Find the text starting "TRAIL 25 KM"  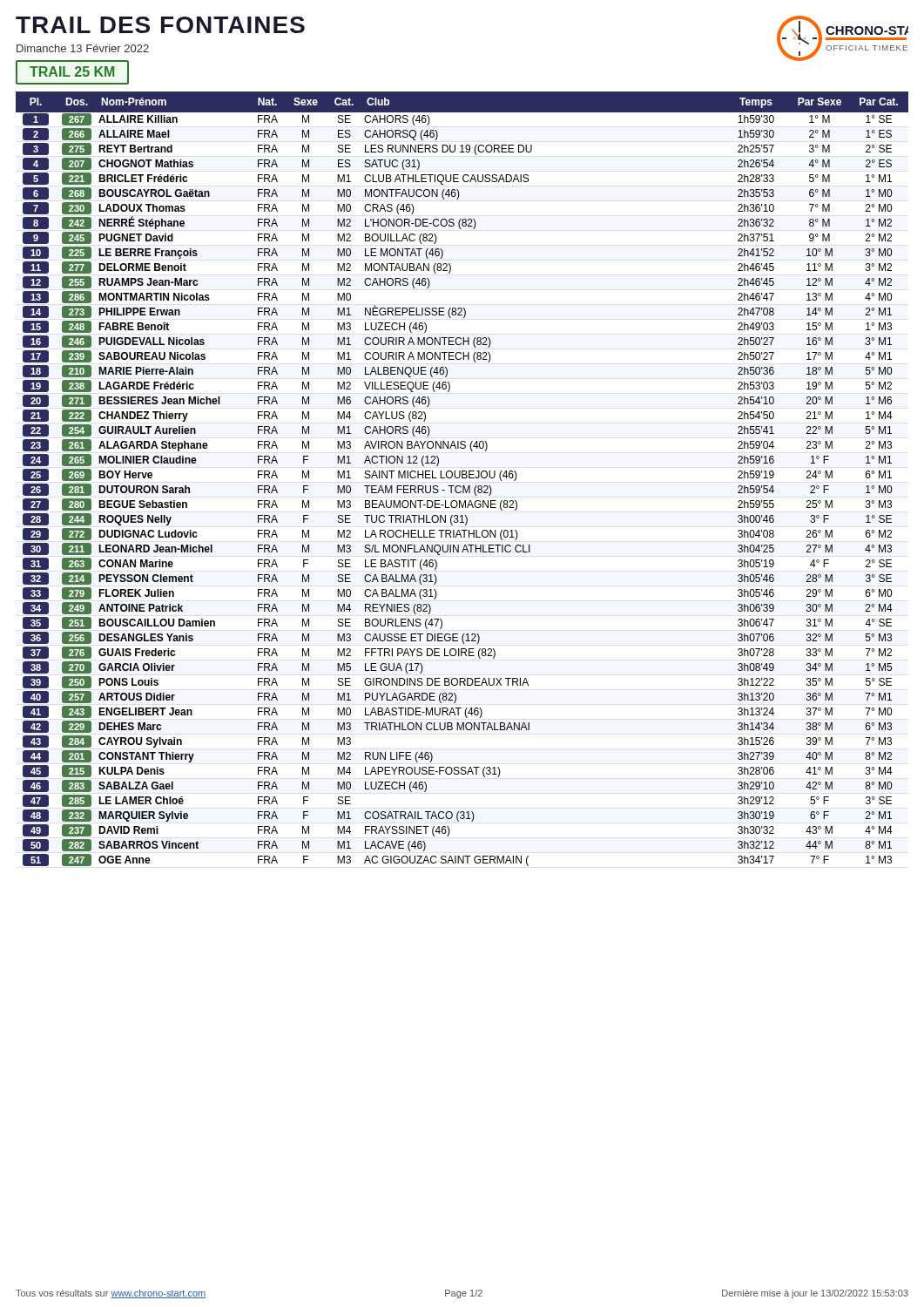(72, 72)
